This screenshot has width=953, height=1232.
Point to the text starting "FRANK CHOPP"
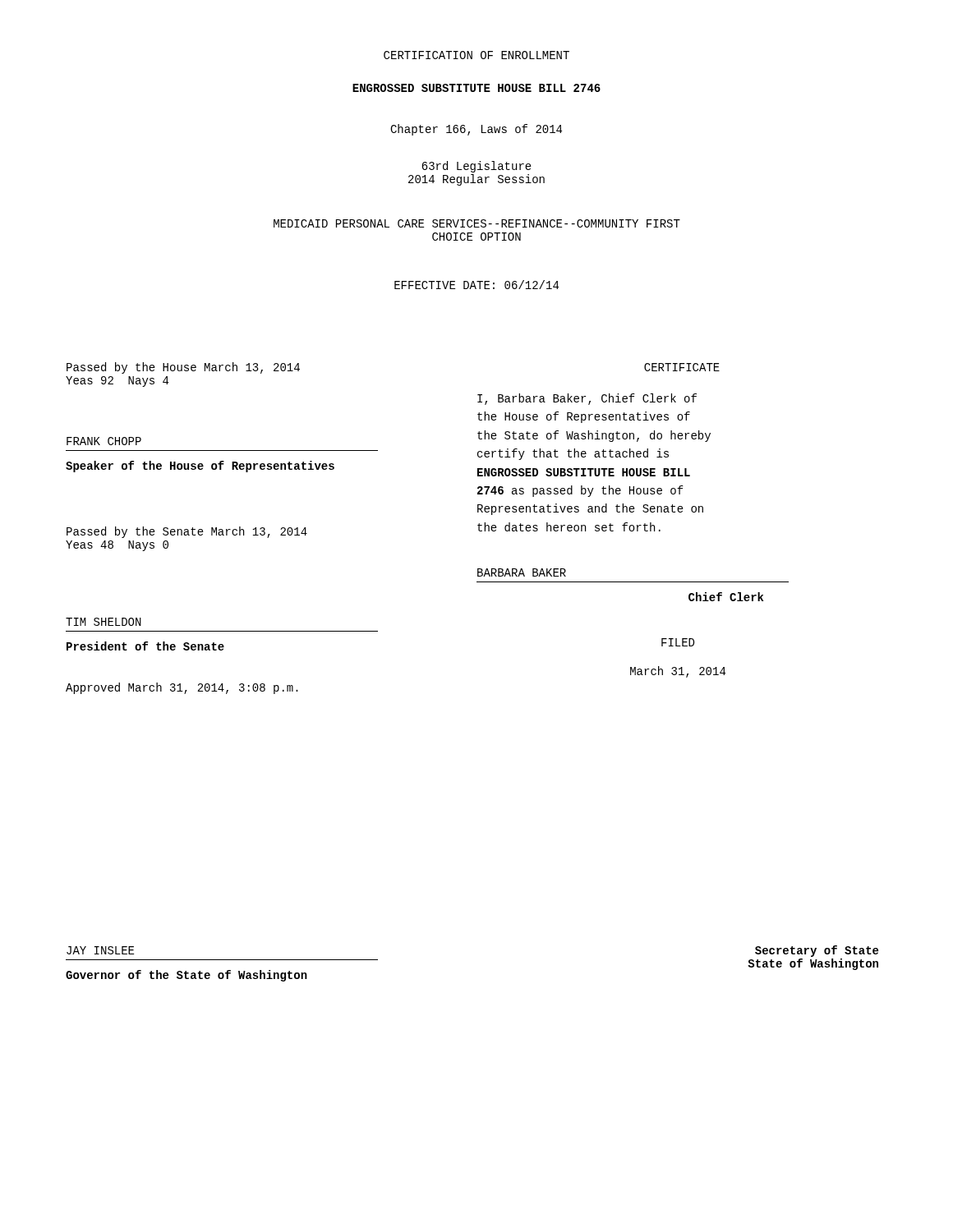click(104, 442)
